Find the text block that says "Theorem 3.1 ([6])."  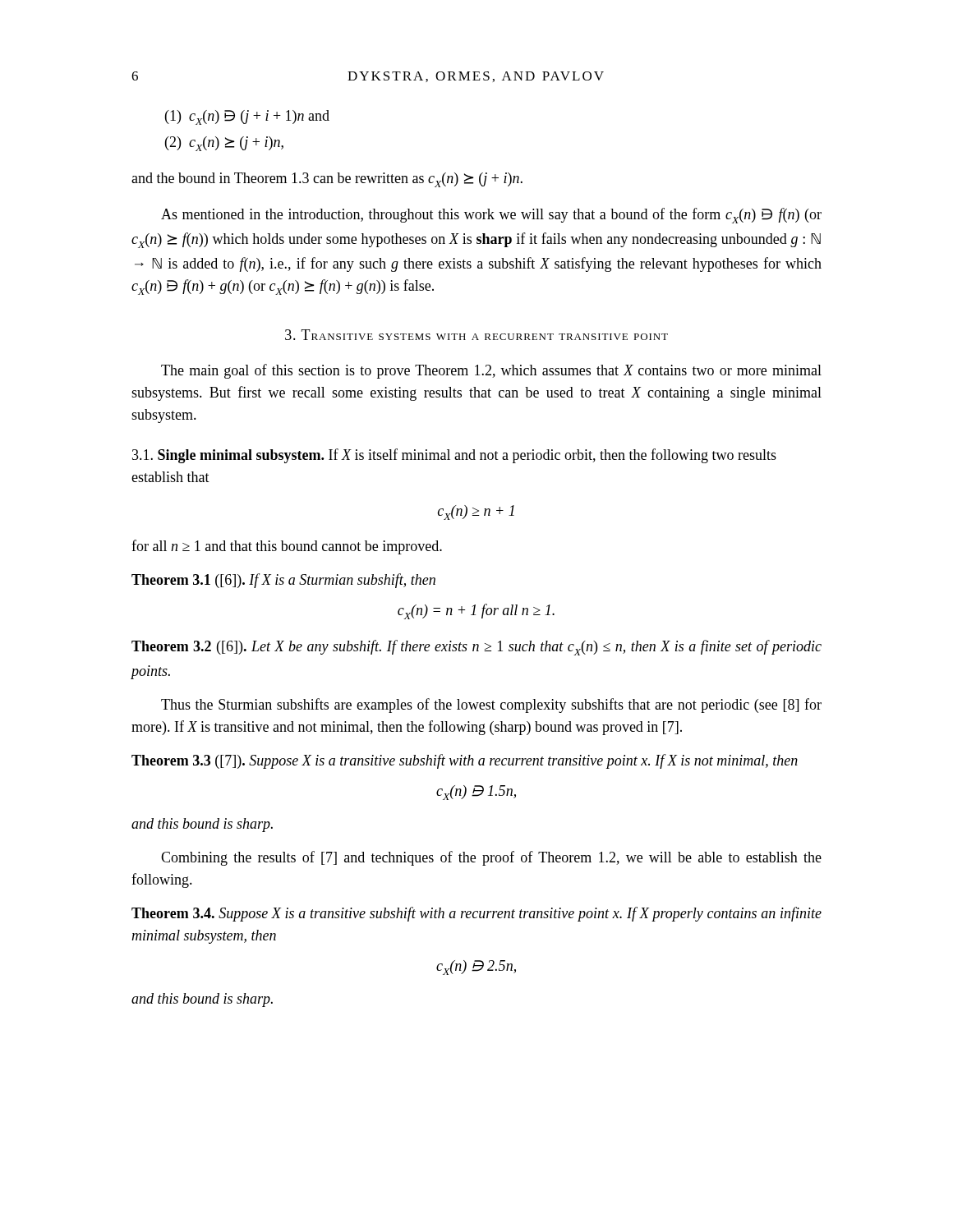[x=476, y=598]
